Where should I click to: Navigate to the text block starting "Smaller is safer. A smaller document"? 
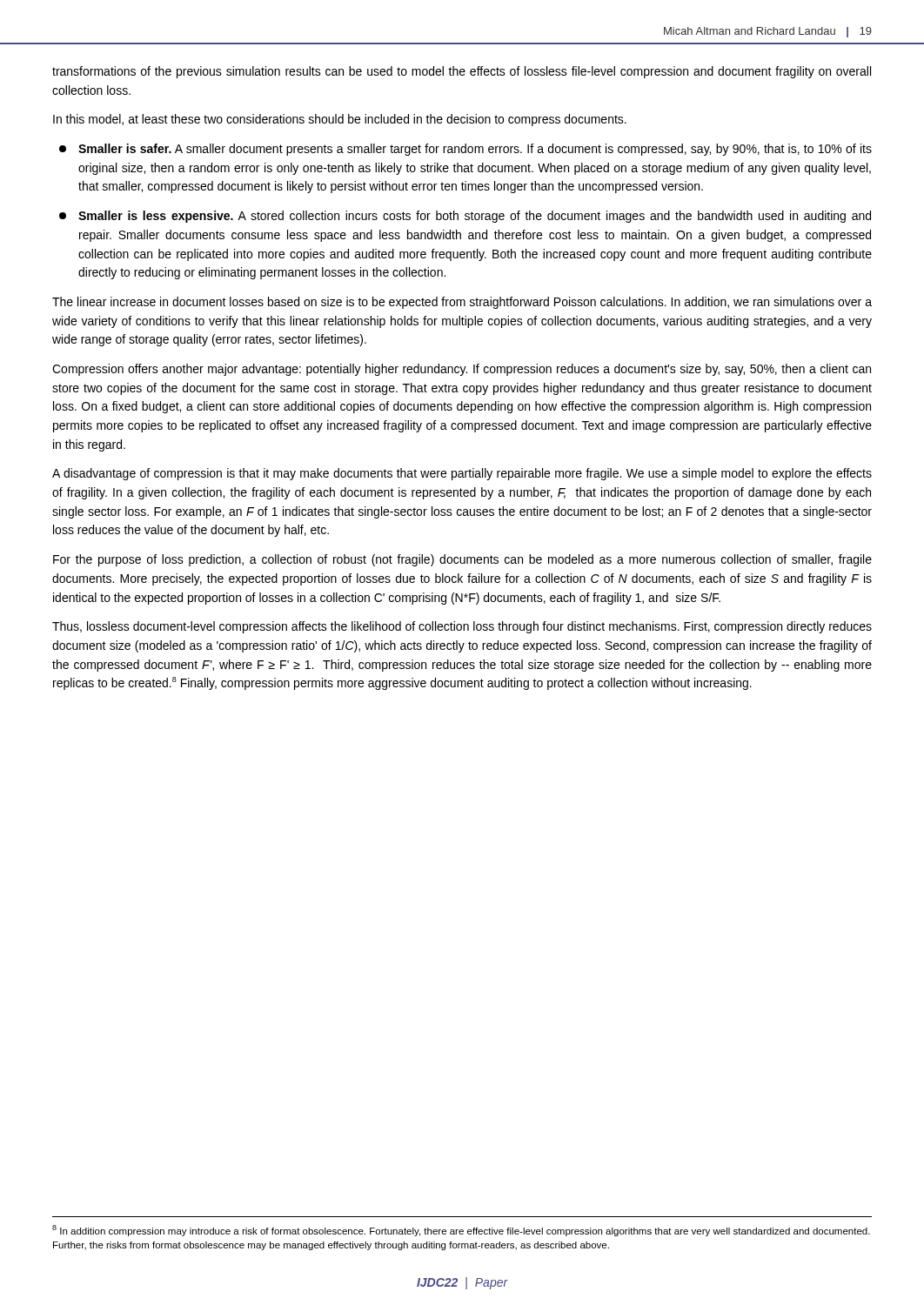[465, 168]
